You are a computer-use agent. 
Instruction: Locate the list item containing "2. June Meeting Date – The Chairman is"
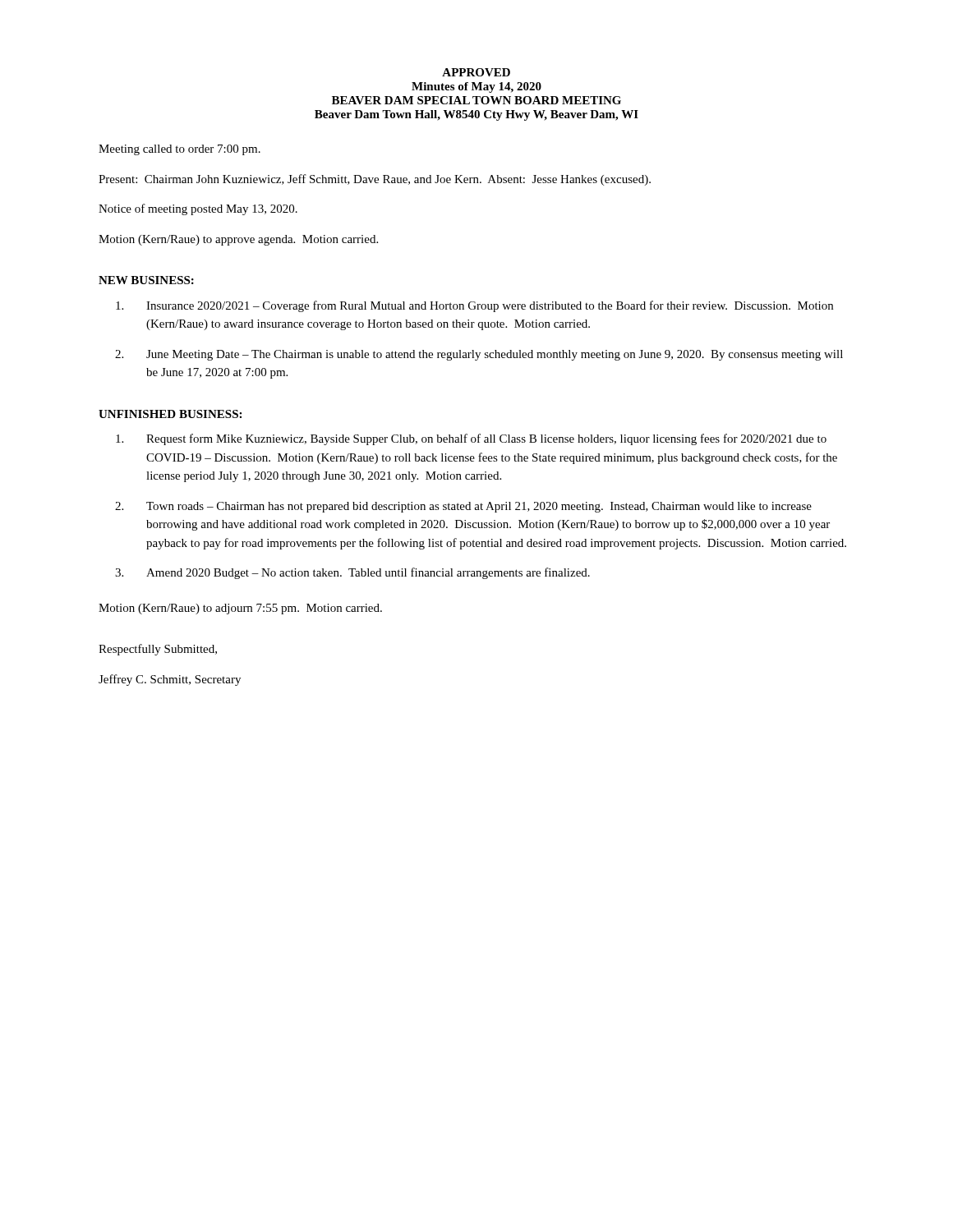pyautogui.click(x=476, y=363)
